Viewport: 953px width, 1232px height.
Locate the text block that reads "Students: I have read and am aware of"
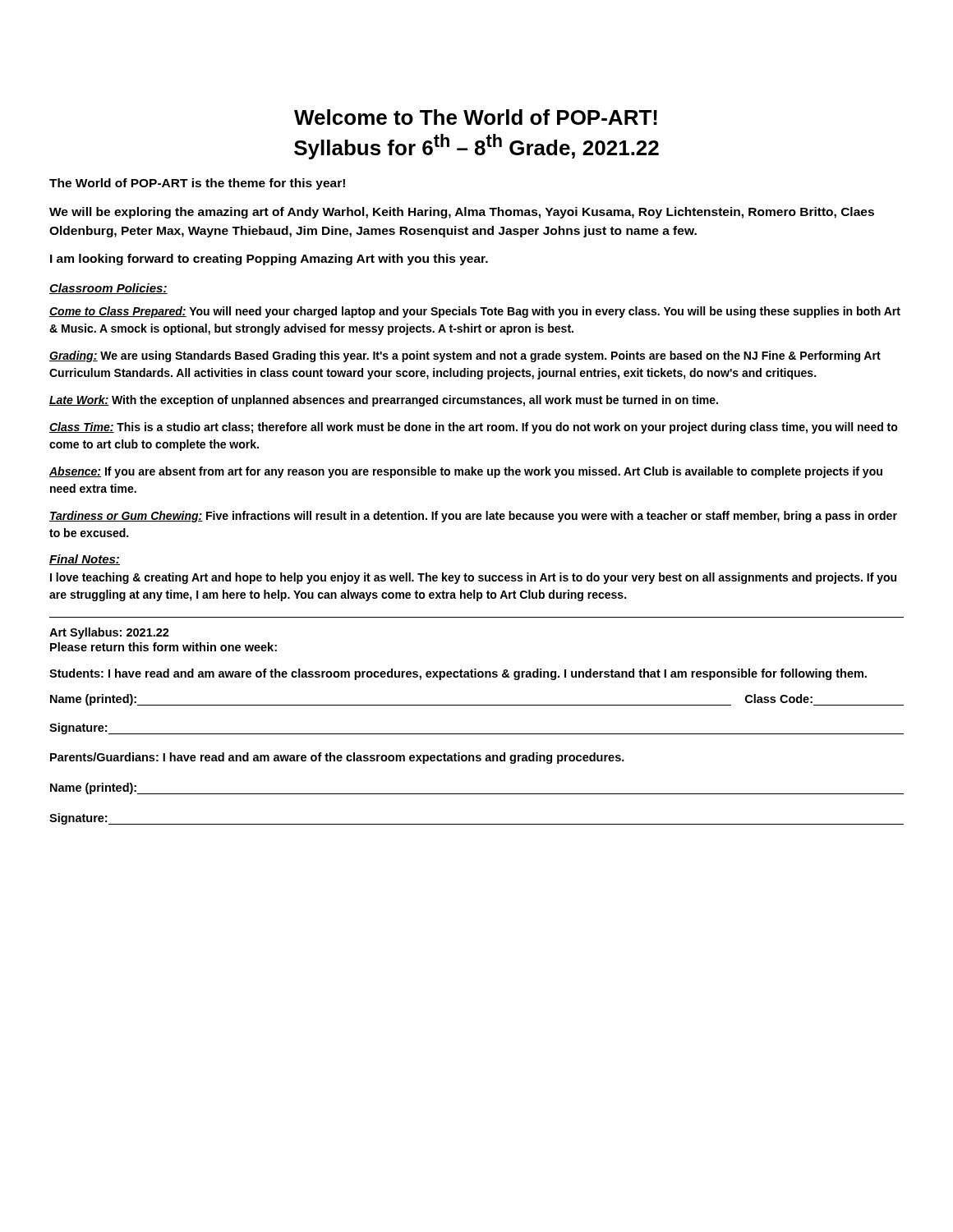click(458, 674)
